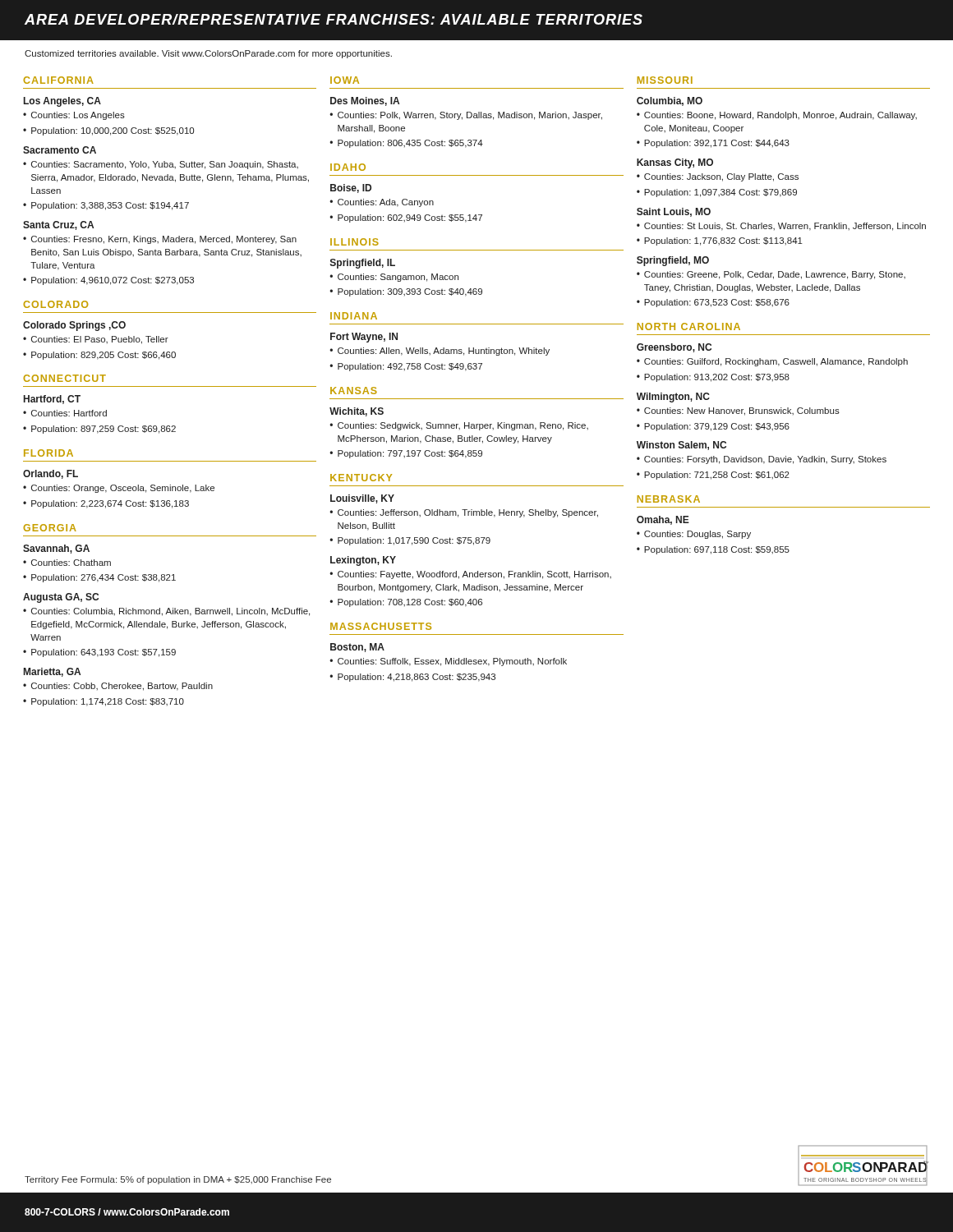Find "Counties: Ada, Canyon" on this page
The width and height of the screenshot is (953, 1232).
click(386, 203)
